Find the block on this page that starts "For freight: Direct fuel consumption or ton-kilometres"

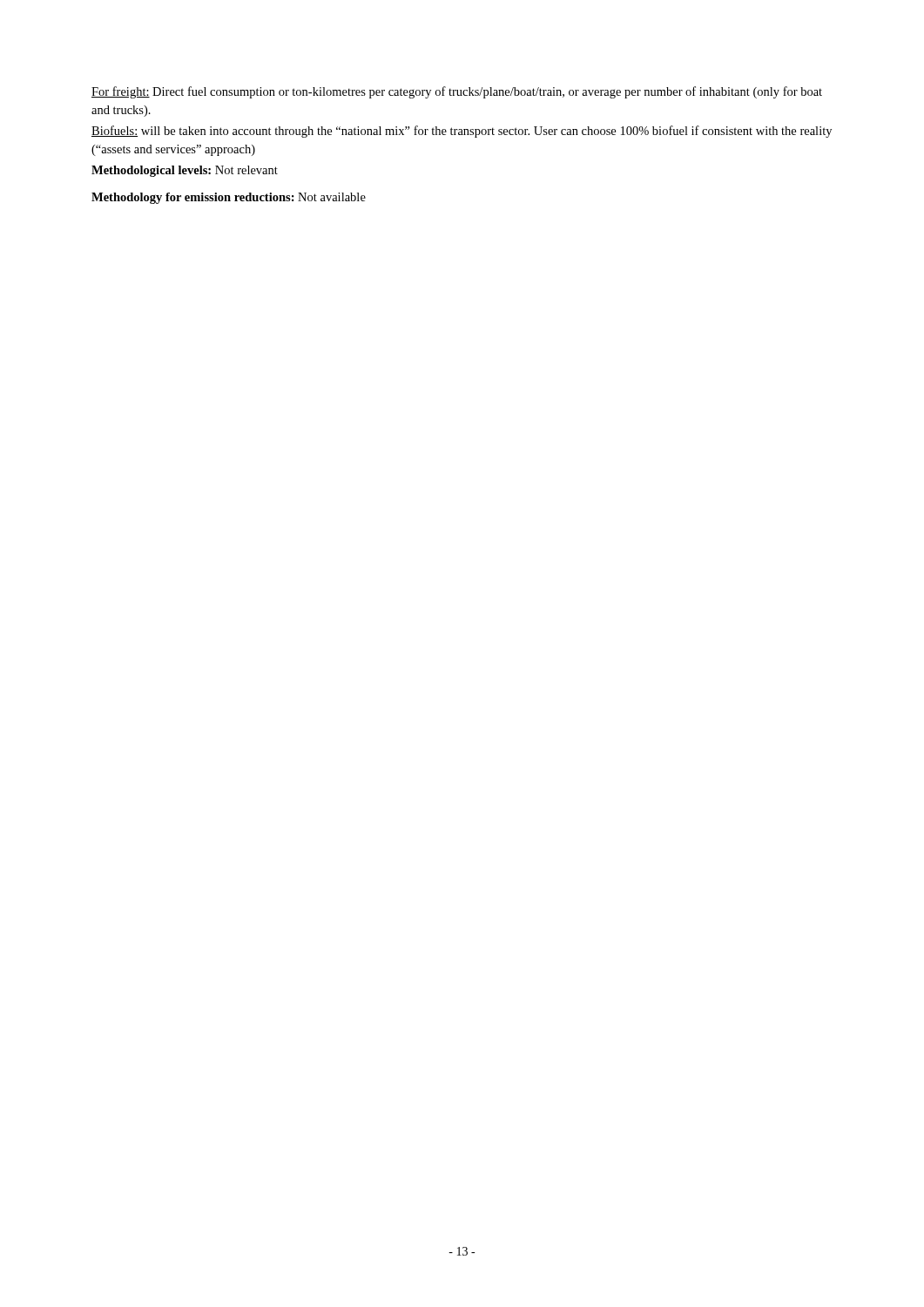462,131
